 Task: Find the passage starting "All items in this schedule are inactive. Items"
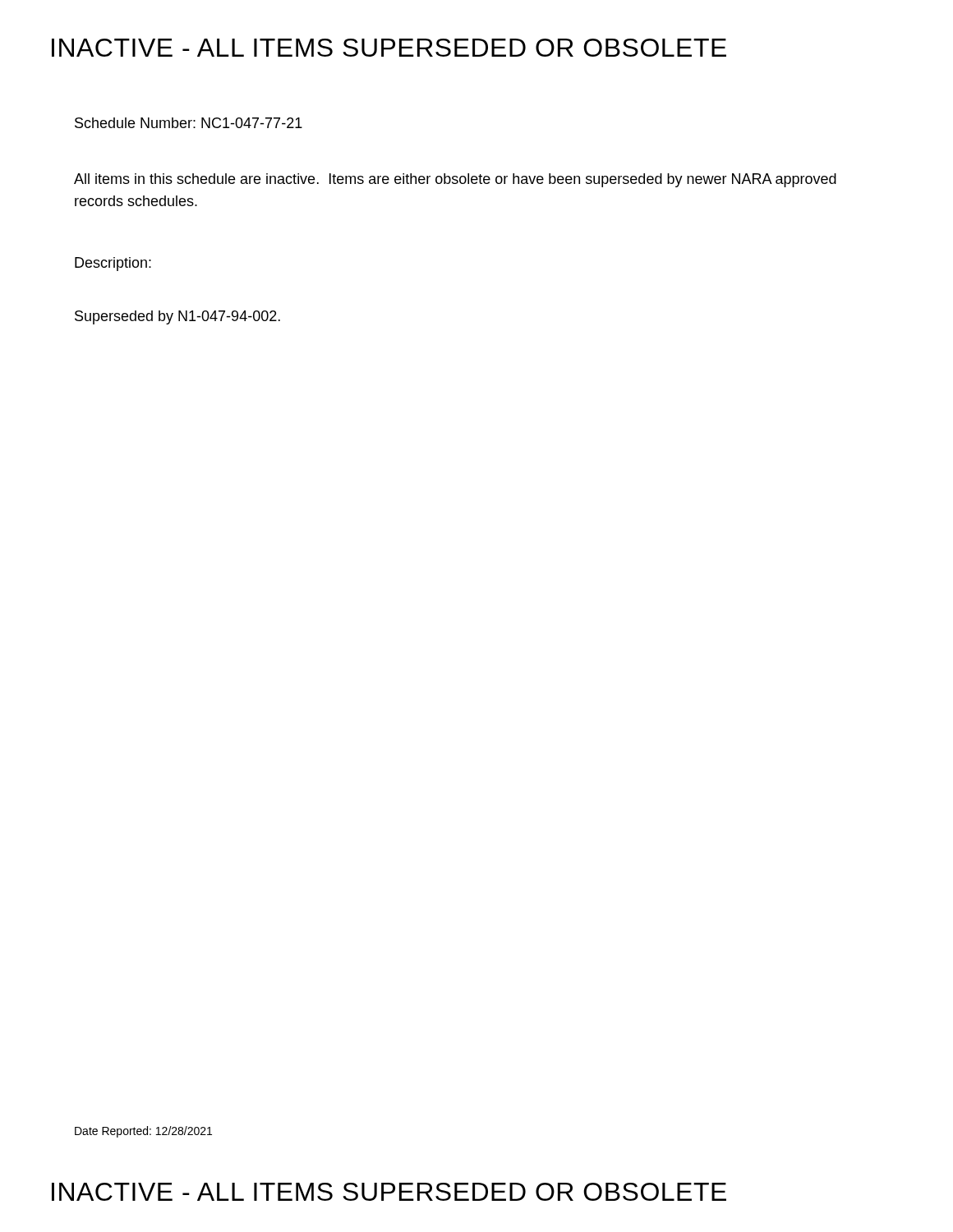point(455,190)
